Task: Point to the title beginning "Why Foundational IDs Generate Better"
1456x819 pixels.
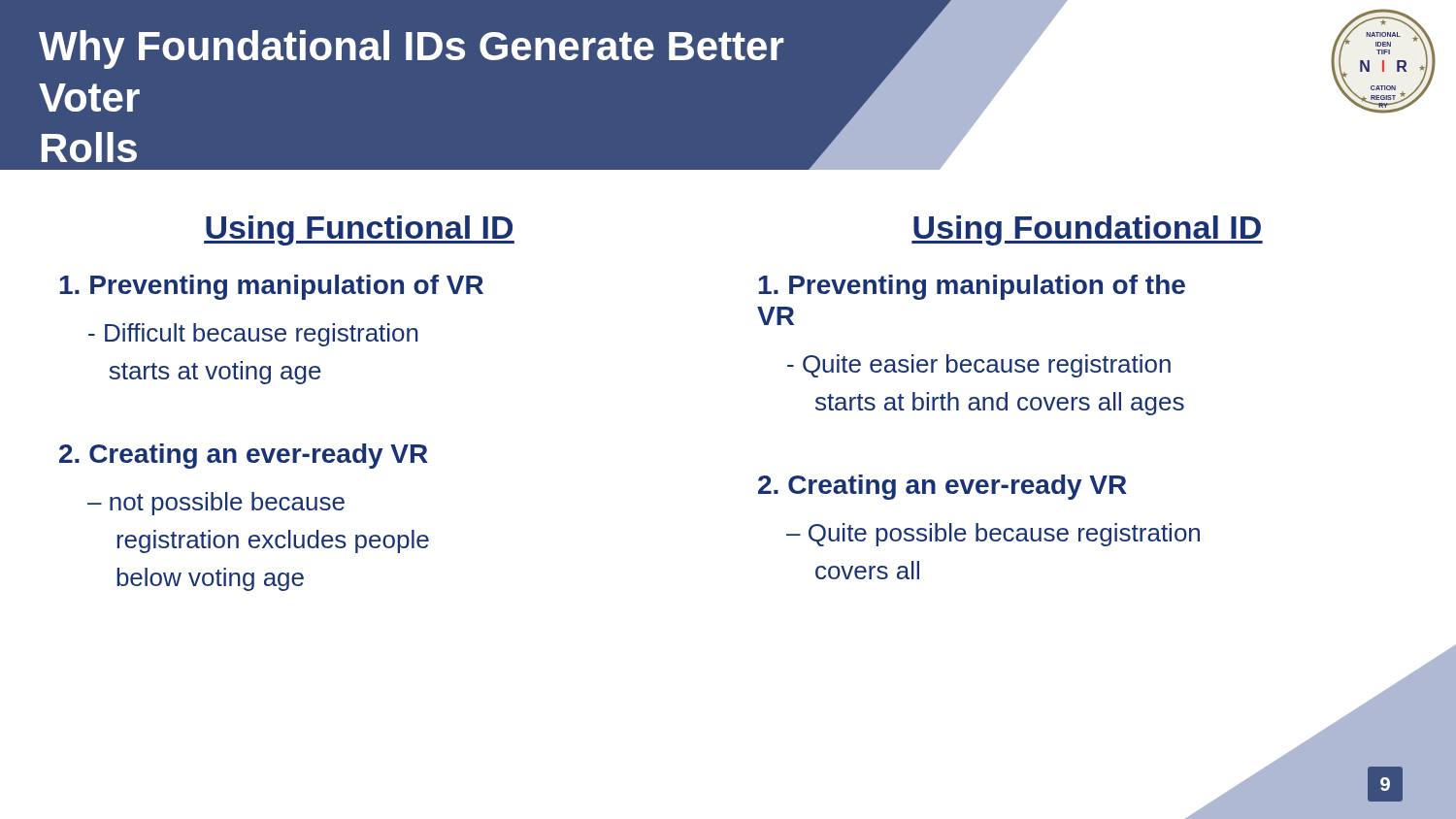Action: [x=411, y=49]
